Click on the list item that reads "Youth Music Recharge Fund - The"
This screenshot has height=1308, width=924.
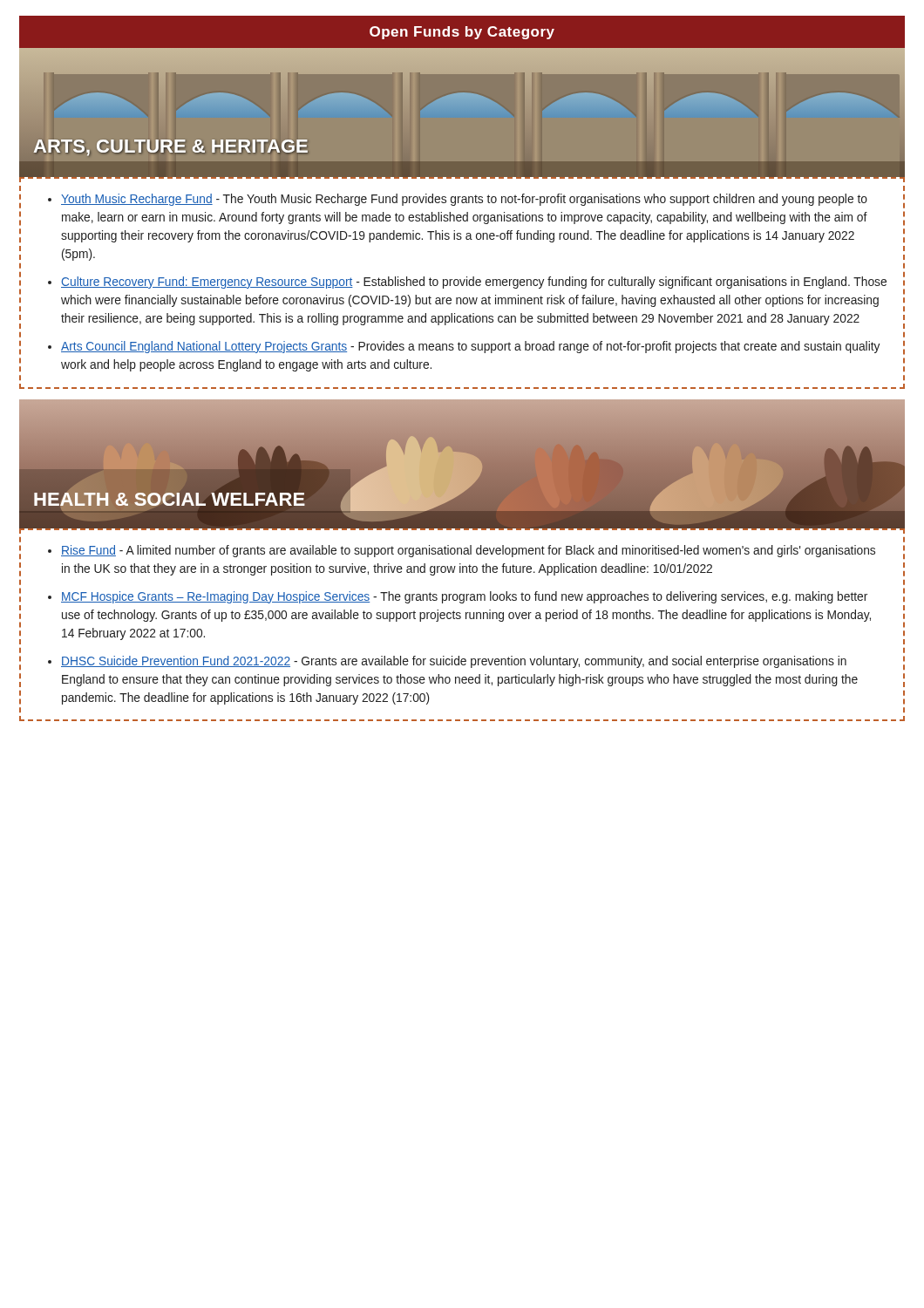coord(462,283)
